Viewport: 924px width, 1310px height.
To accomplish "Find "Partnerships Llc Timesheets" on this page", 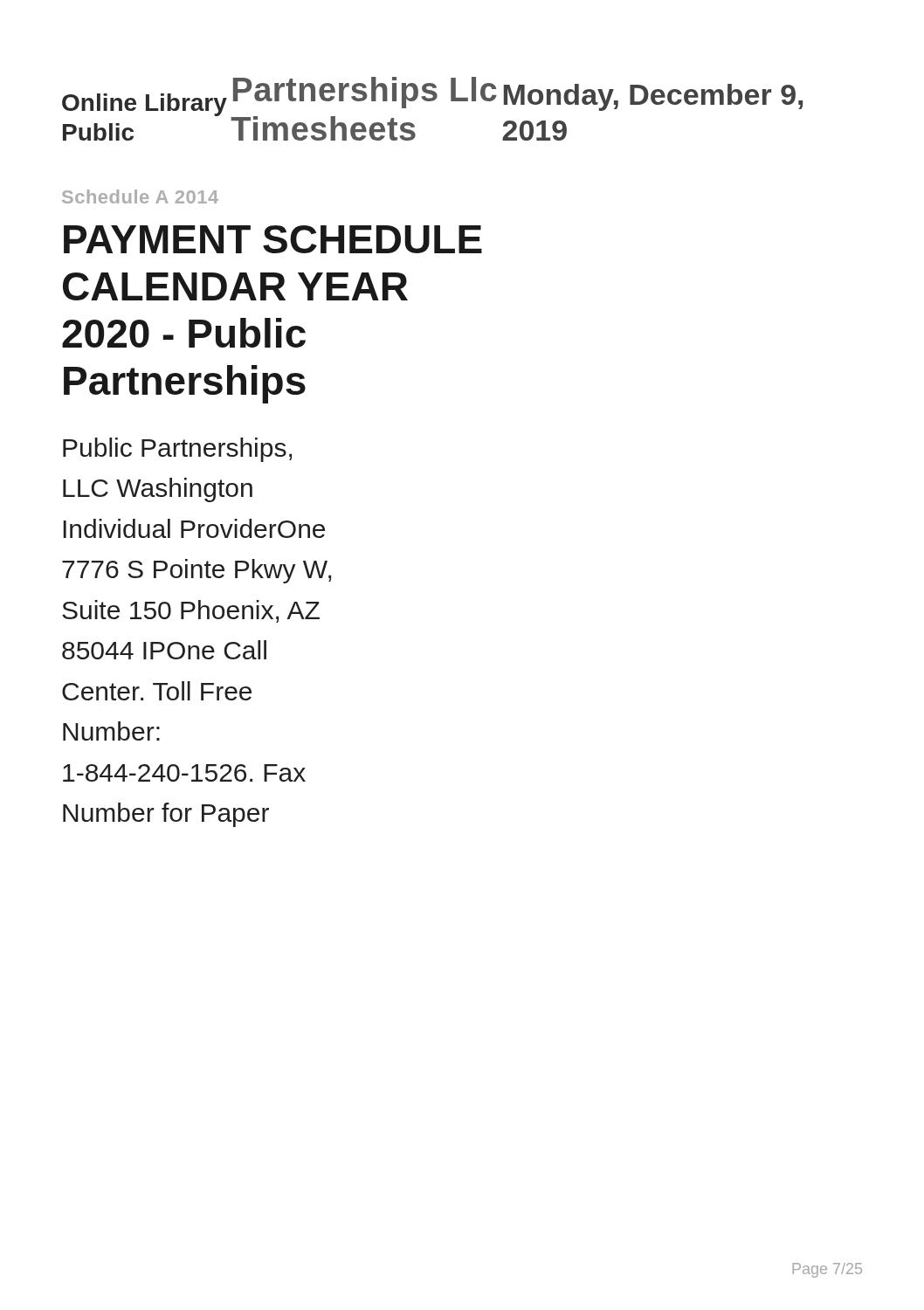I will tap(364, 110).
